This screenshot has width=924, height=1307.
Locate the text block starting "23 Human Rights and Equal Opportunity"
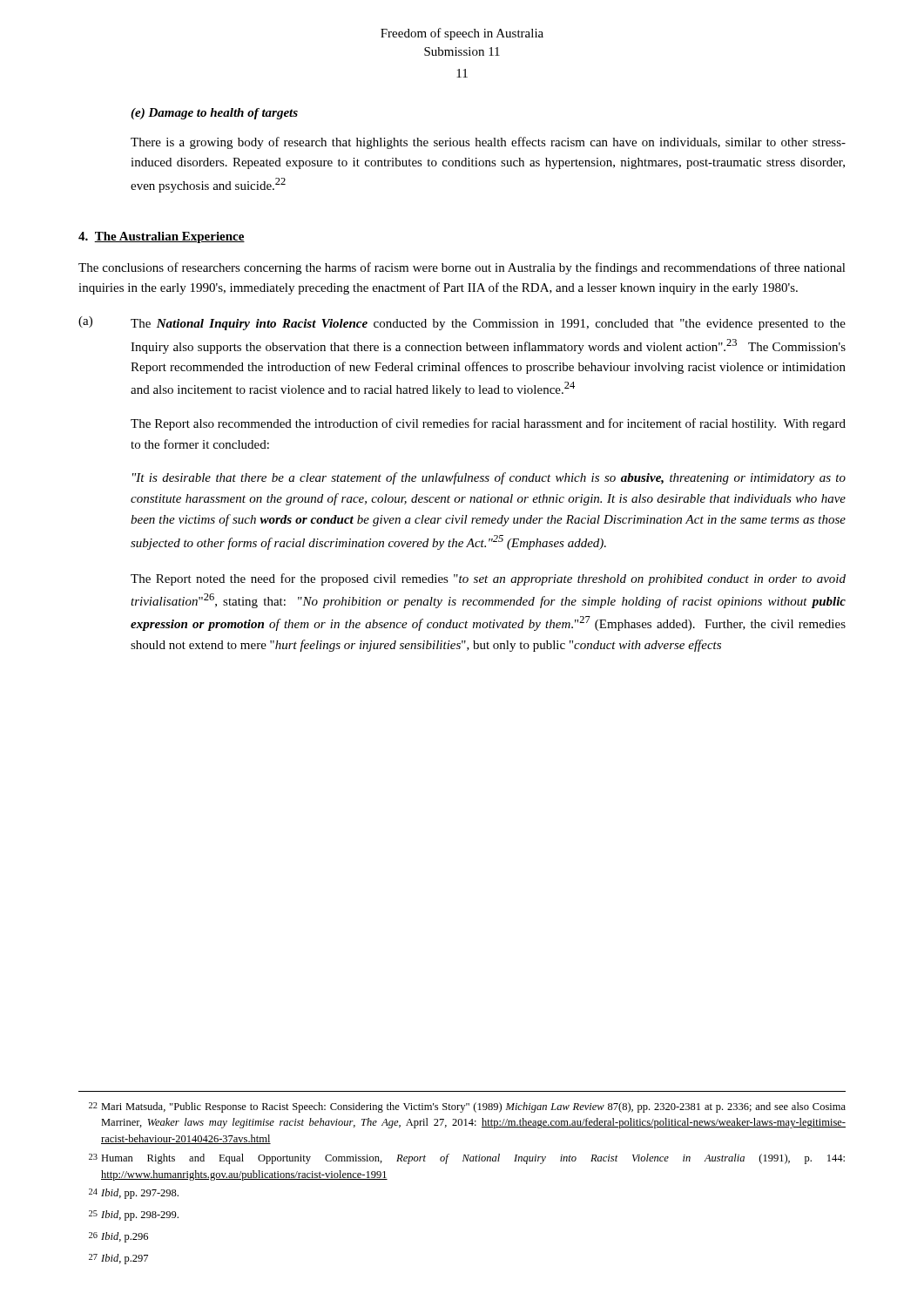(462, 1166)
